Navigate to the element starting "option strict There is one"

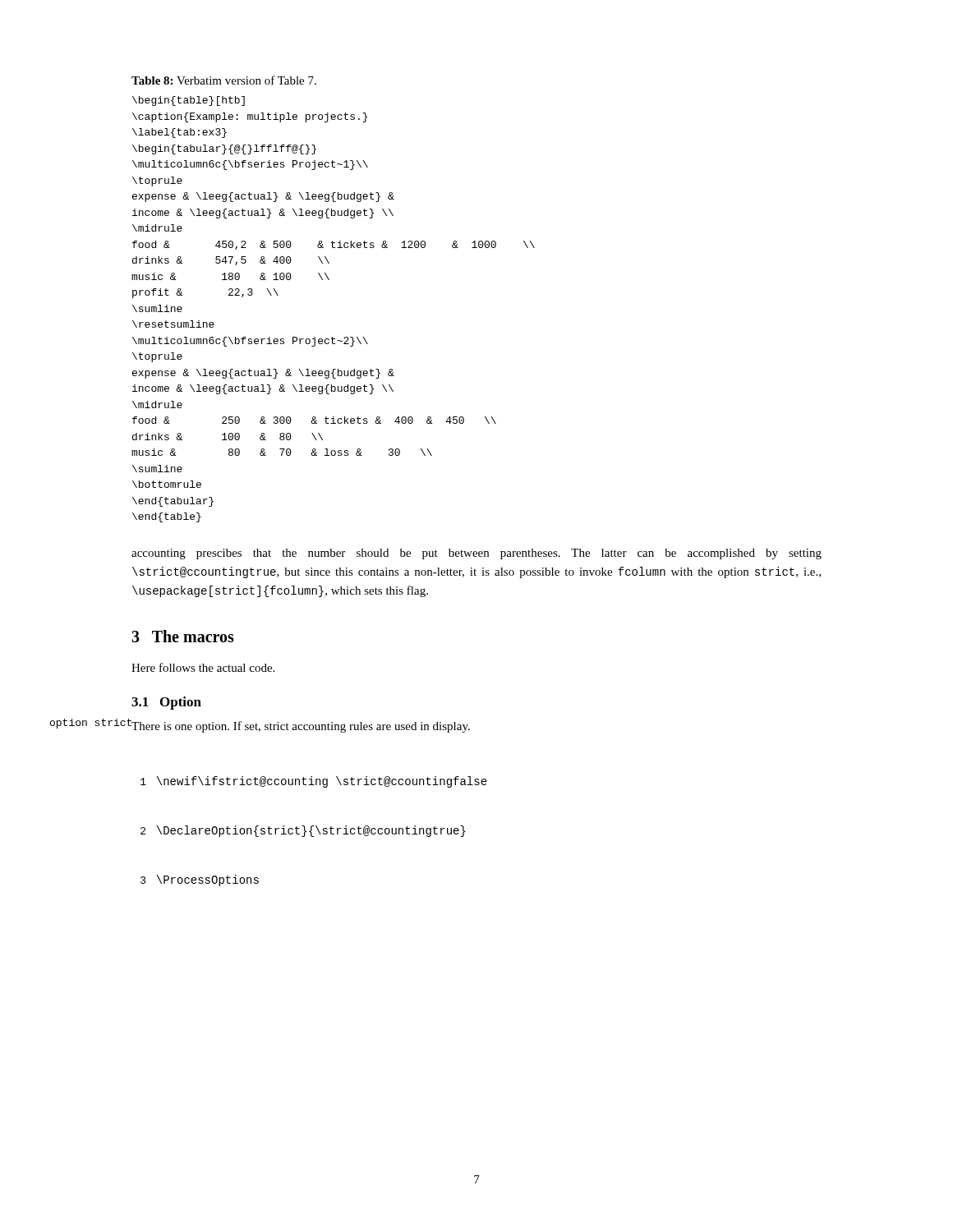(476, 727)
